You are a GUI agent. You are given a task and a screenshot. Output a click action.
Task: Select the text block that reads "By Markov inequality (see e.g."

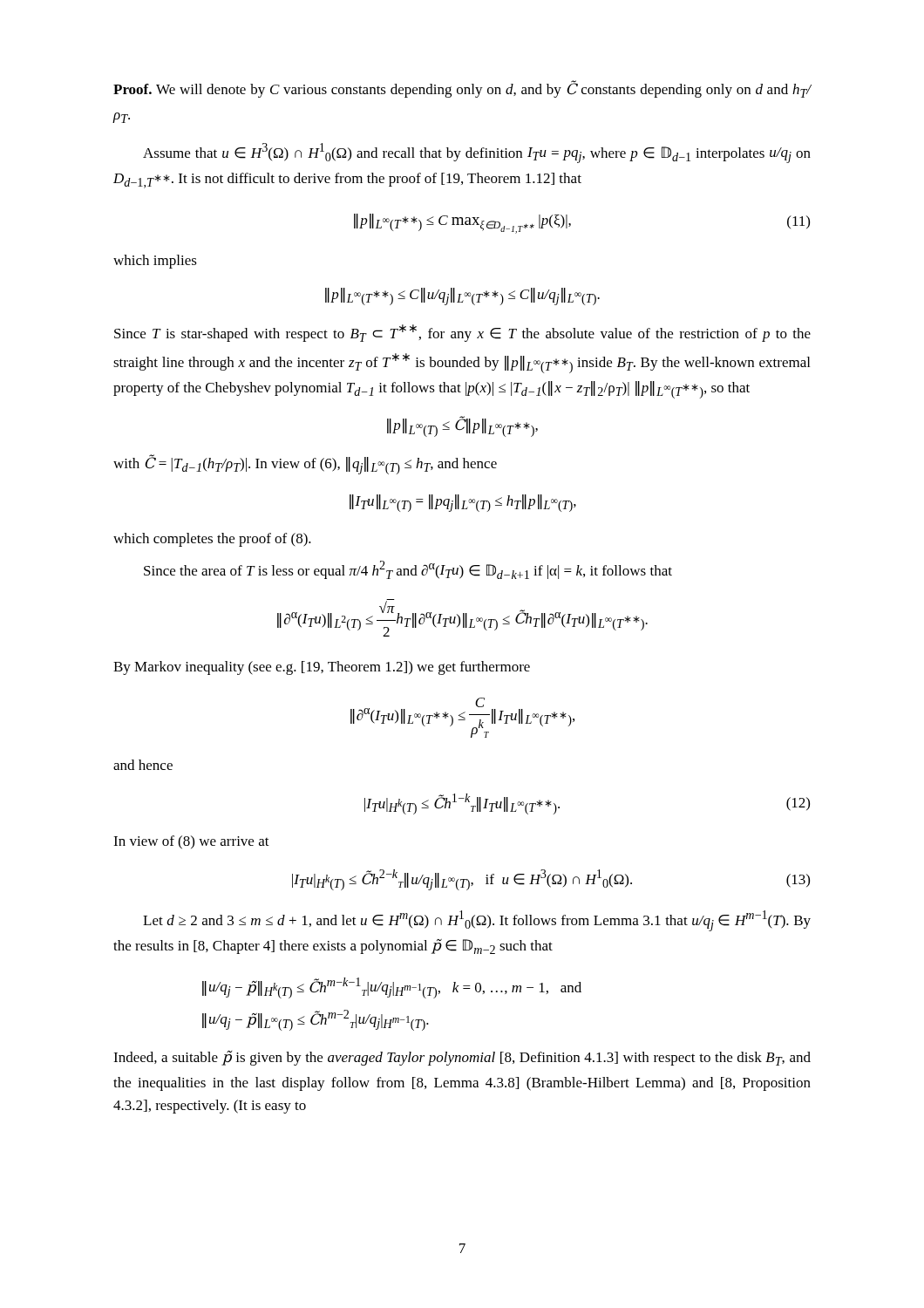pyautogui.click(x=462, y=668)
